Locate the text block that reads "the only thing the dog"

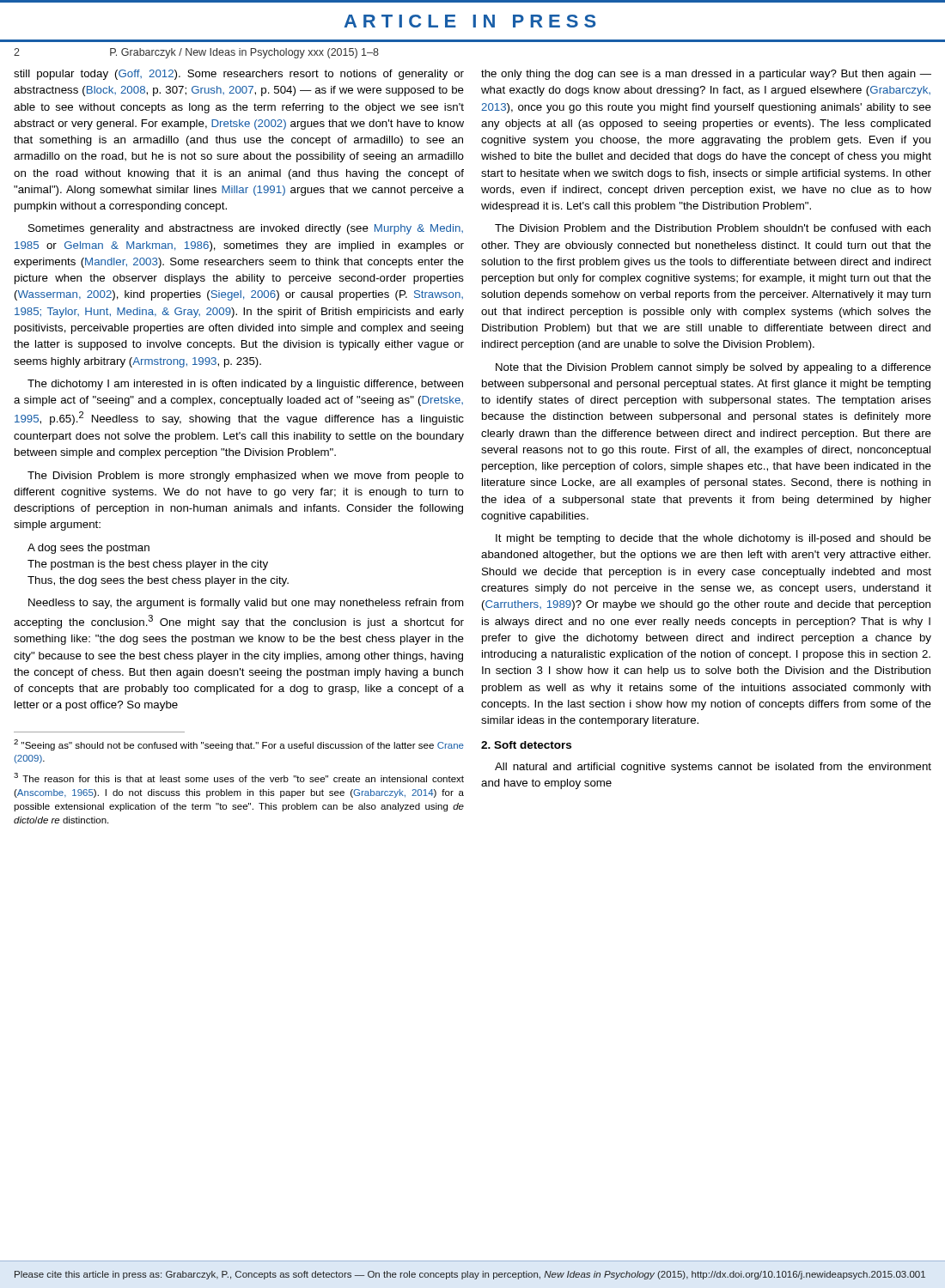tap(706, 140)
